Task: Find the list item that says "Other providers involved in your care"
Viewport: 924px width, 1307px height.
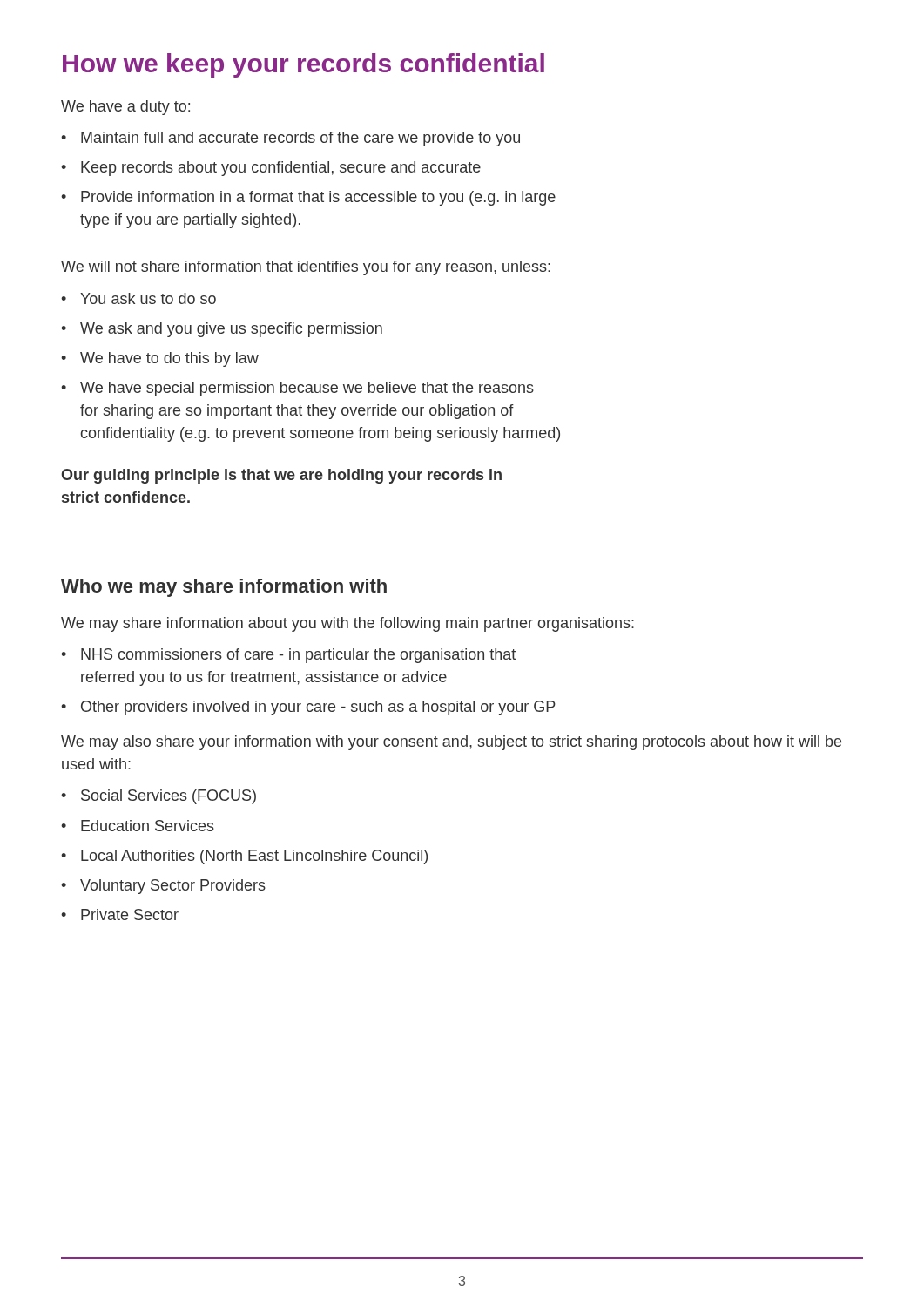Action: pos(318,707)
